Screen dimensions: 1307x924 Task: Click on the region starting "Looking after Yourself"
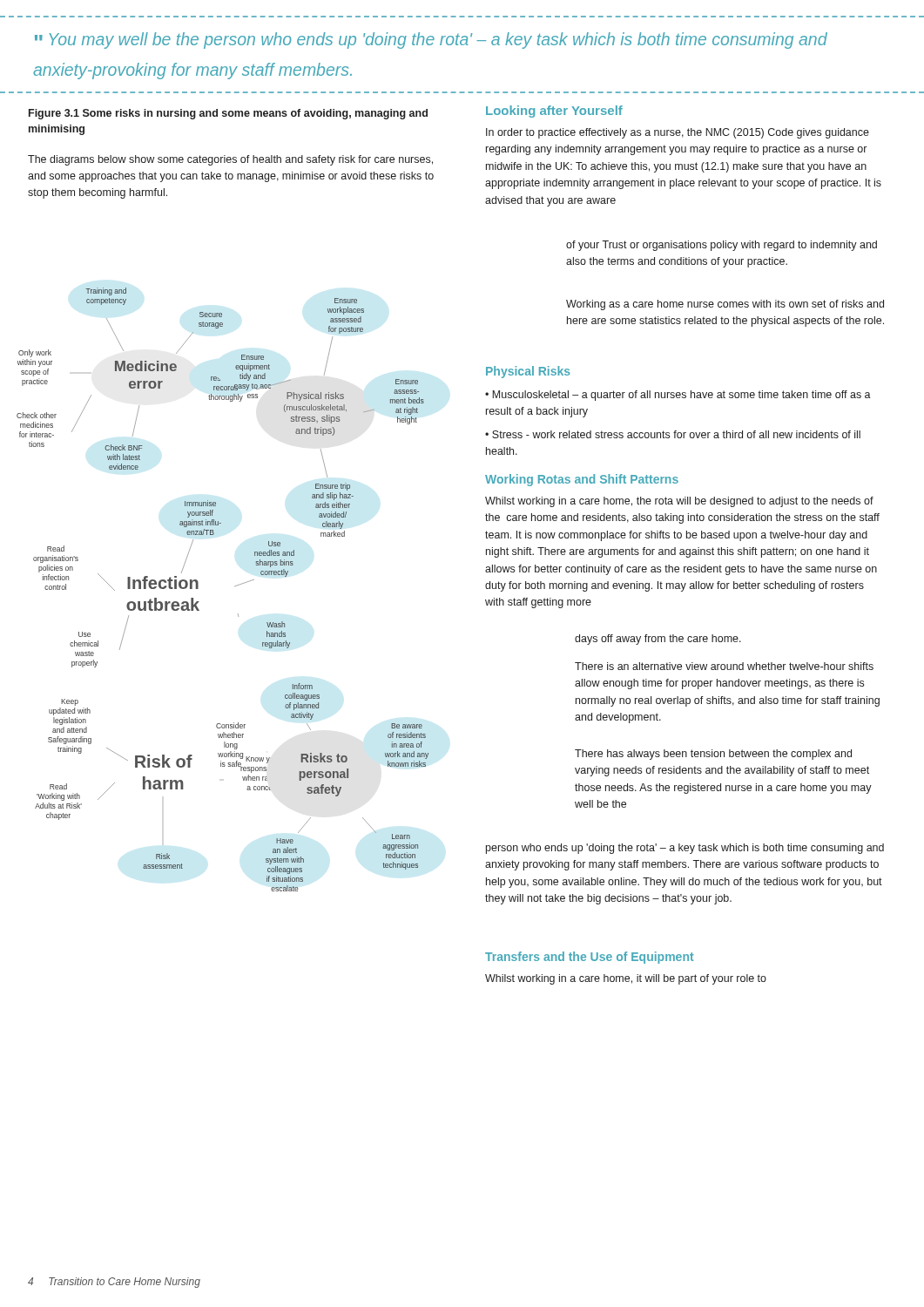(554, 110)
